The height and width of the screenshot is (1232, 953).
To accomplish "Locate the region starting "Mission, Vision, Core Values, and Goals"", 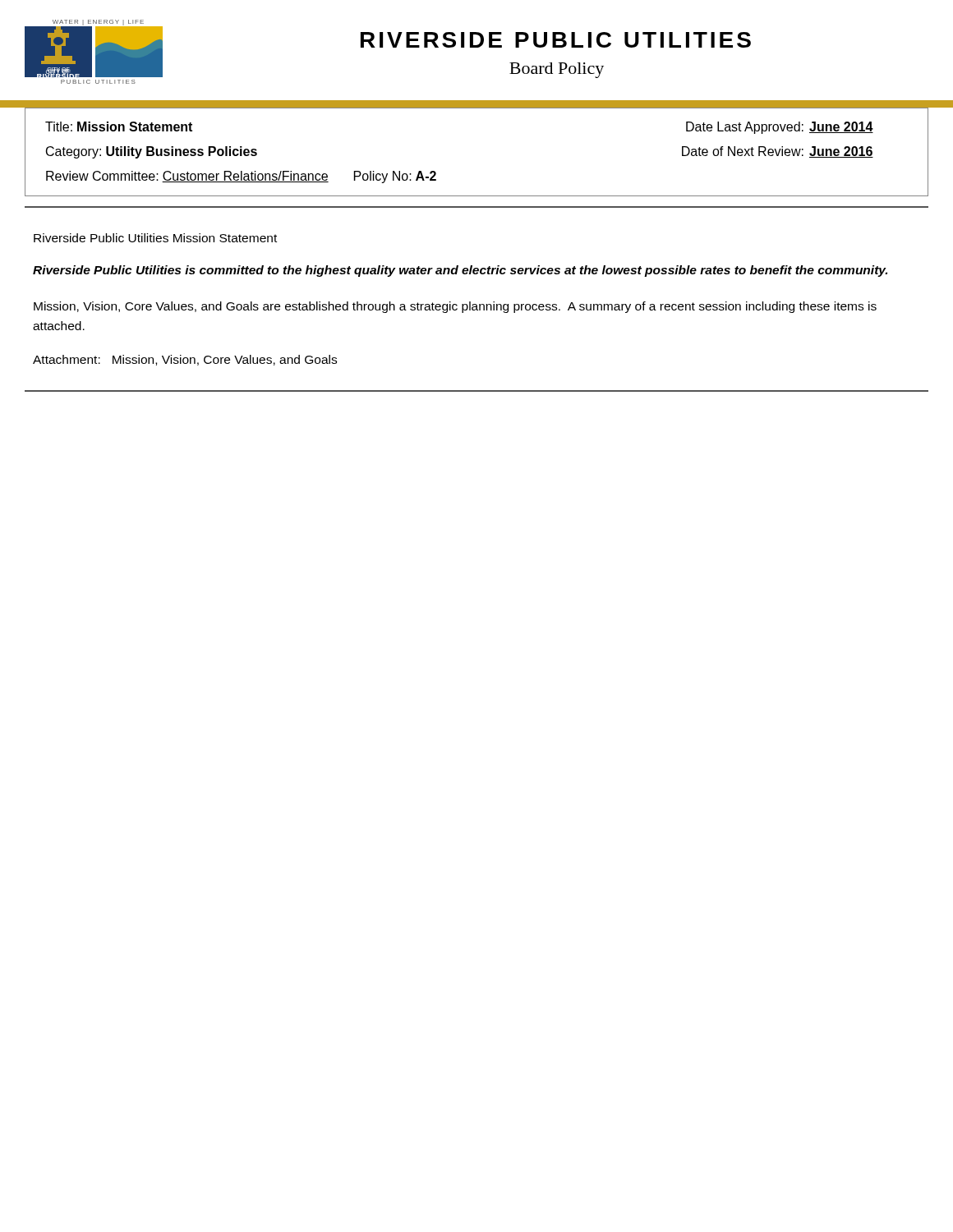I will pos(455,316).
